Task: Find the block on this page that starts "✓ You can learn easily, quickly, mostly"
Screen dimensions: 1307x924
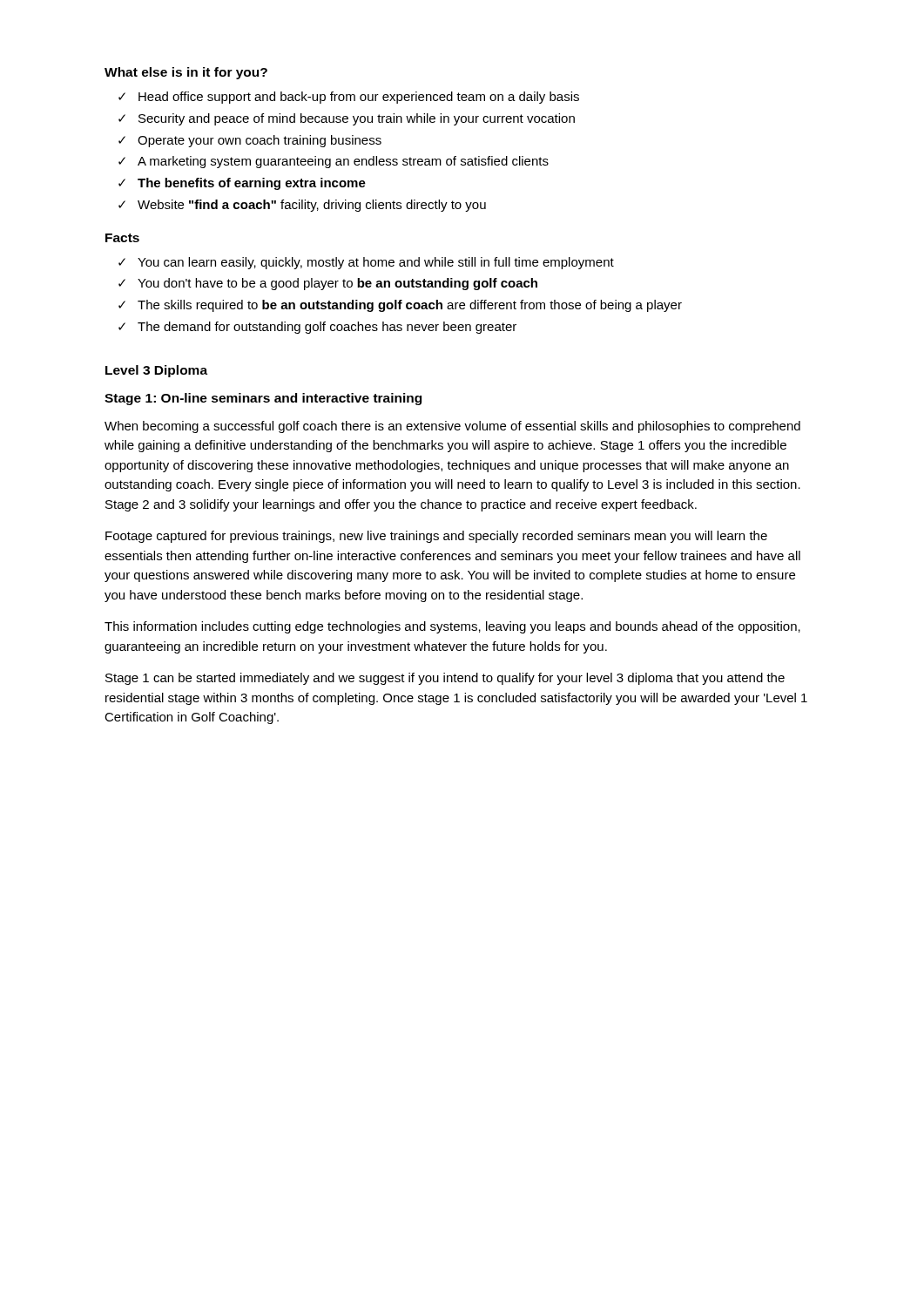Action: click(x=468, y=262)
